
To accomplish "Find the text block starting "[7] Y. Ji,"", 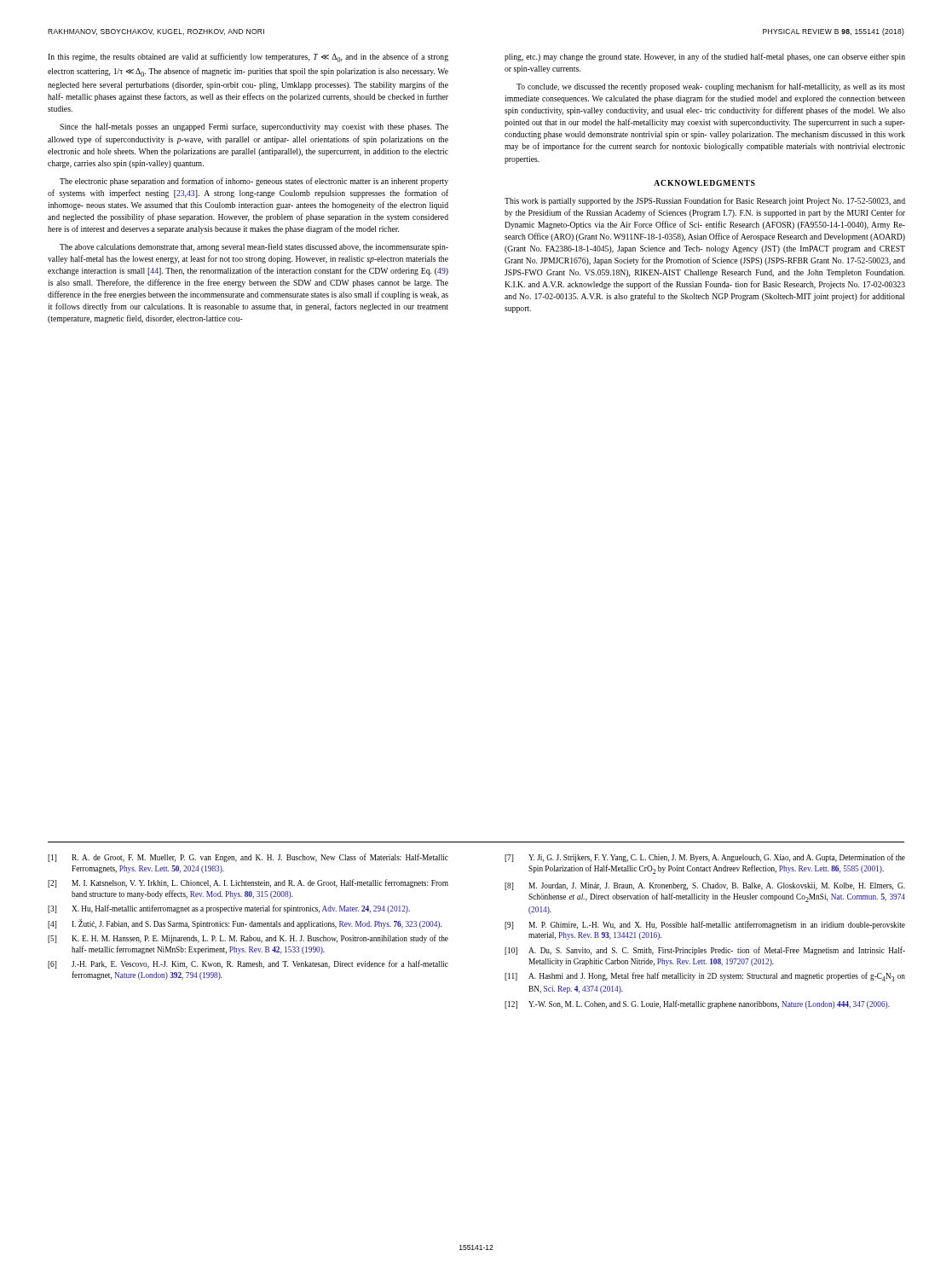I will coord(705,865).
